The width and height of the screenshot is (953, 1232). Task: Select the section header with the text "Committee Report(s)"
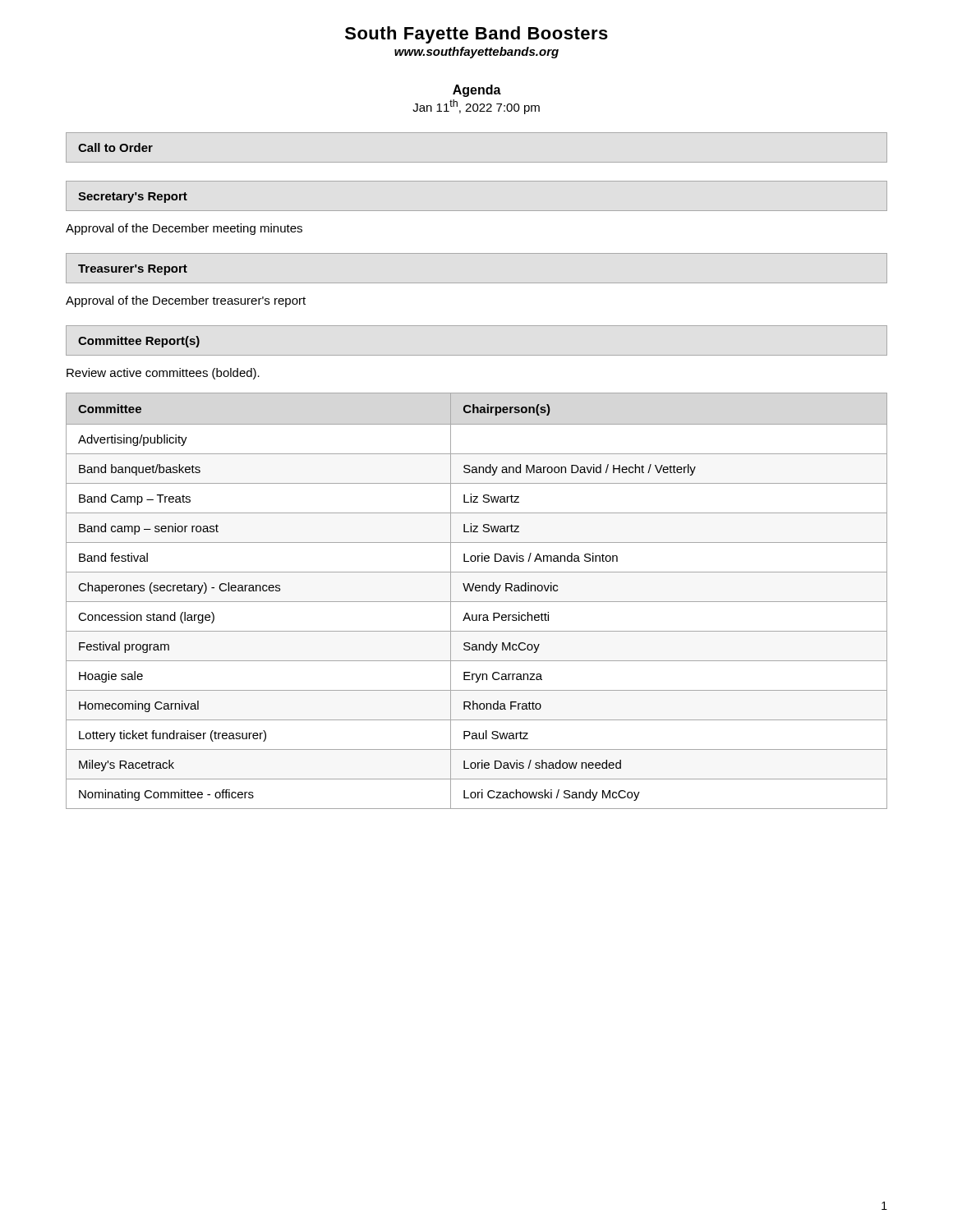coord(476,340)
